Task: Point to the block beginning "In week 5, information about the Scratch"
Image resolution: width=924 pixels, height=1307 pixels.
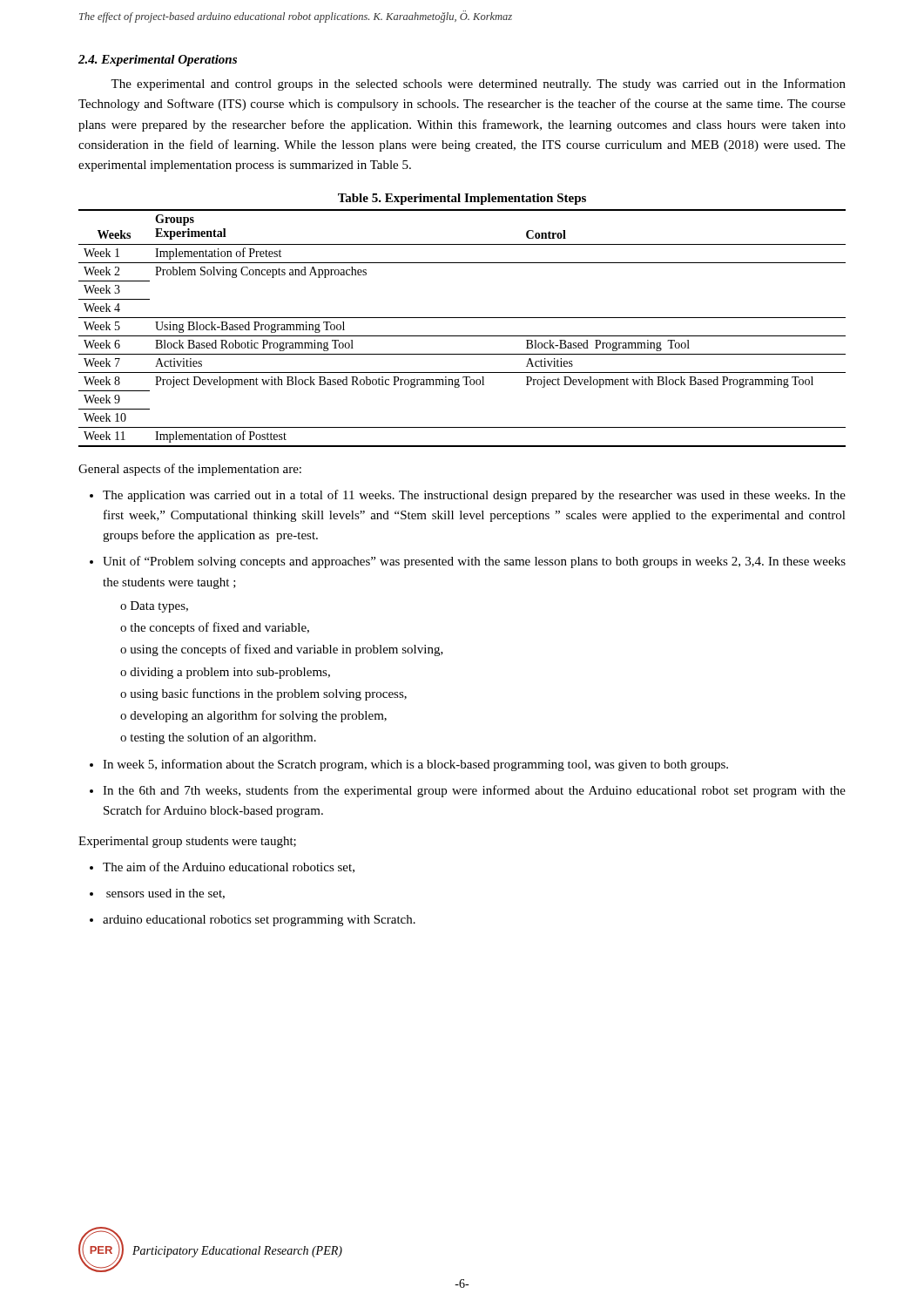Action: 416,764
